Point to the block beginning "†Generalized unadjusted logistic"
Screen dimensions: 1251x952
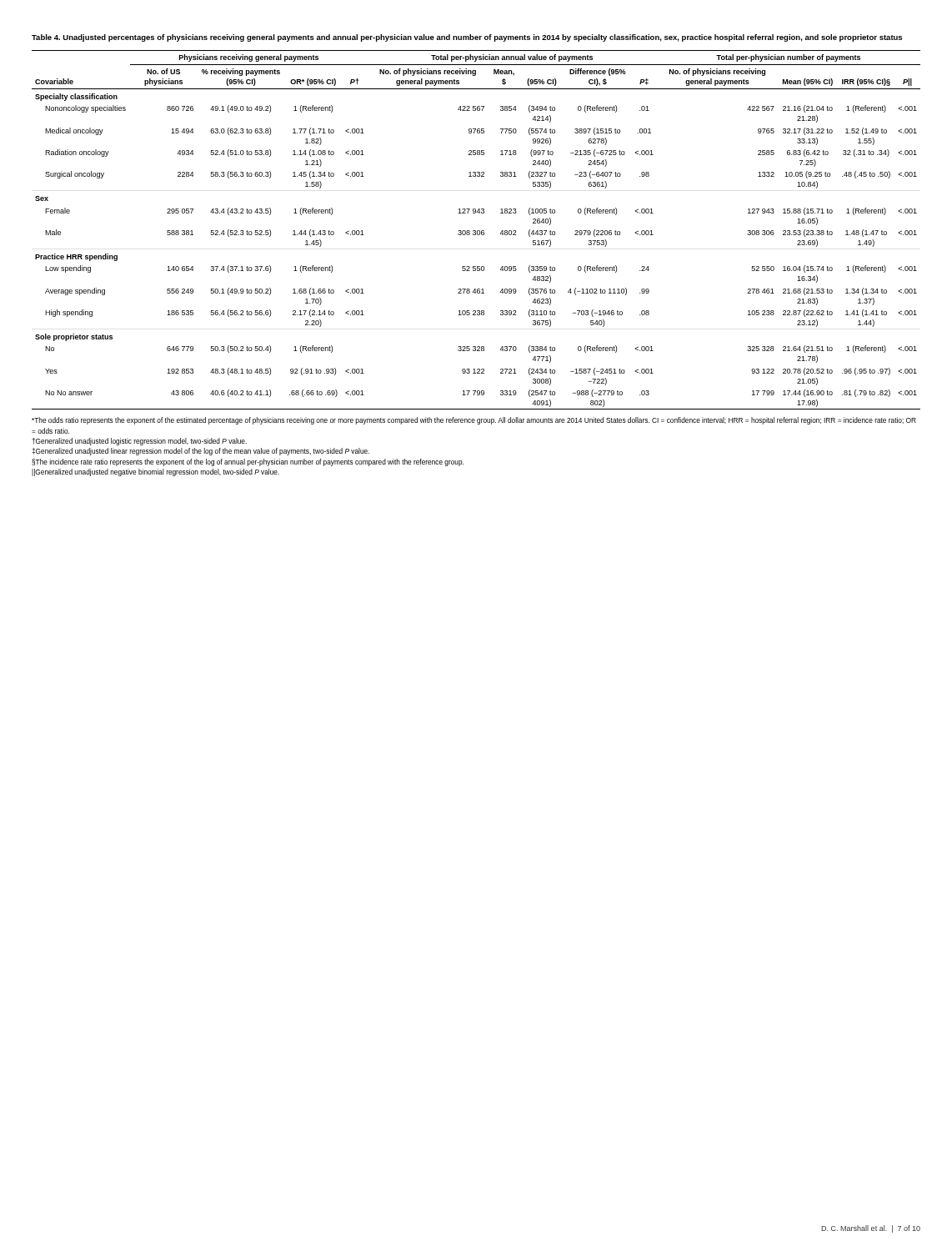139,441
